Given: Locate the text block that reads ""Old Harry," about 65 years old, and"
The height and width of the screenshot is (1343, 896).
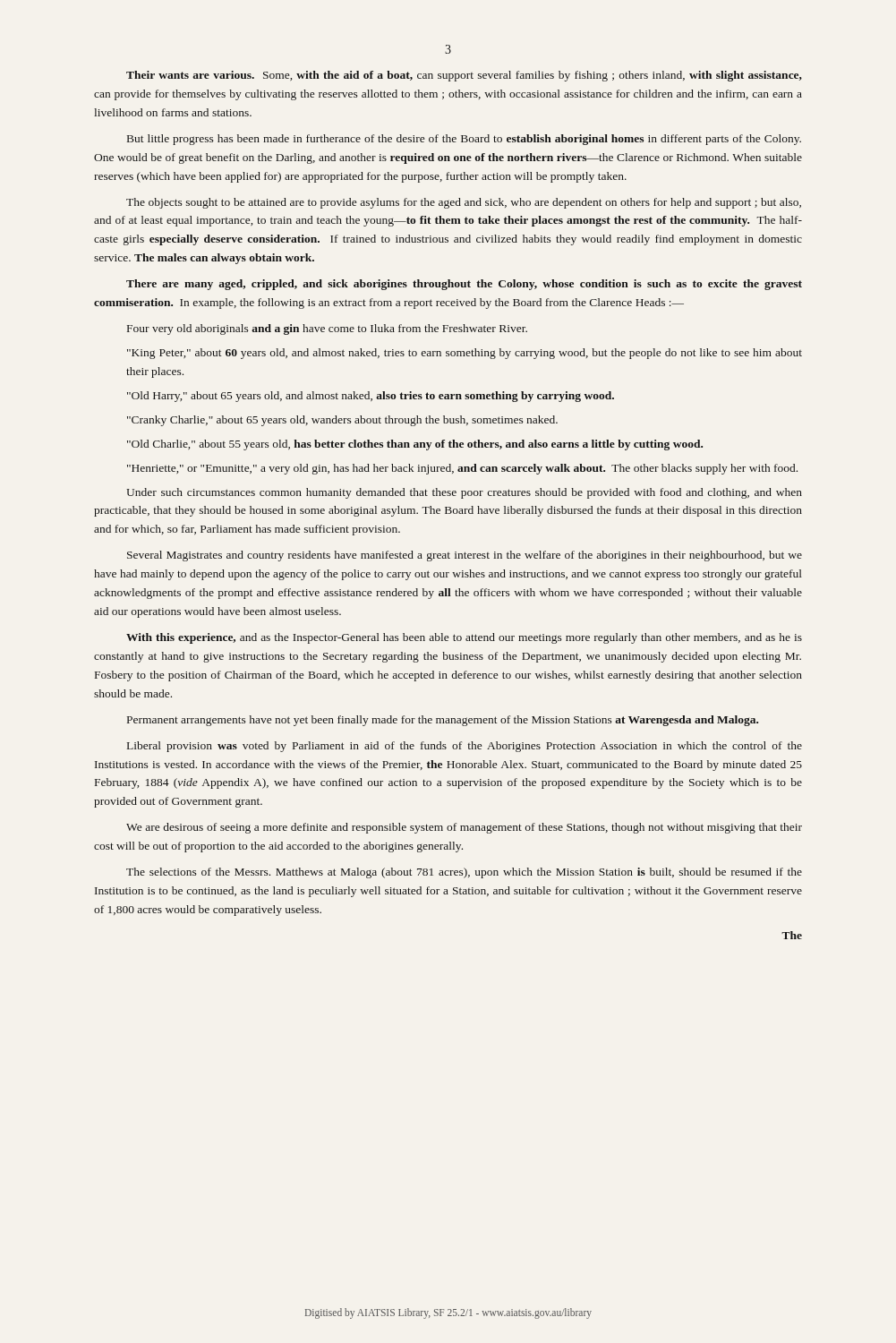Looking at the screenshot, I should [464, 396].
